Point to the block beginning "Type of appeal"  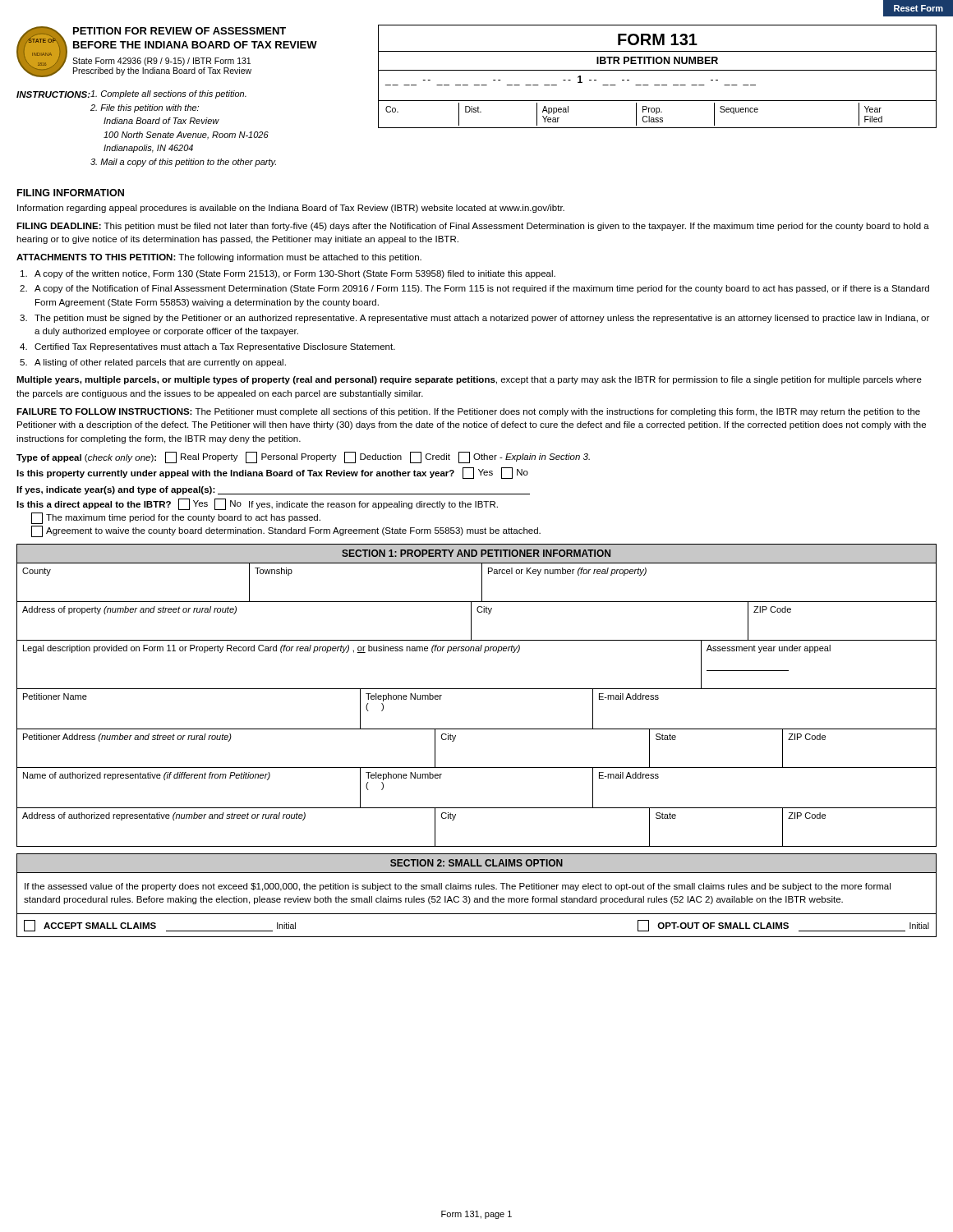[304, 457]
